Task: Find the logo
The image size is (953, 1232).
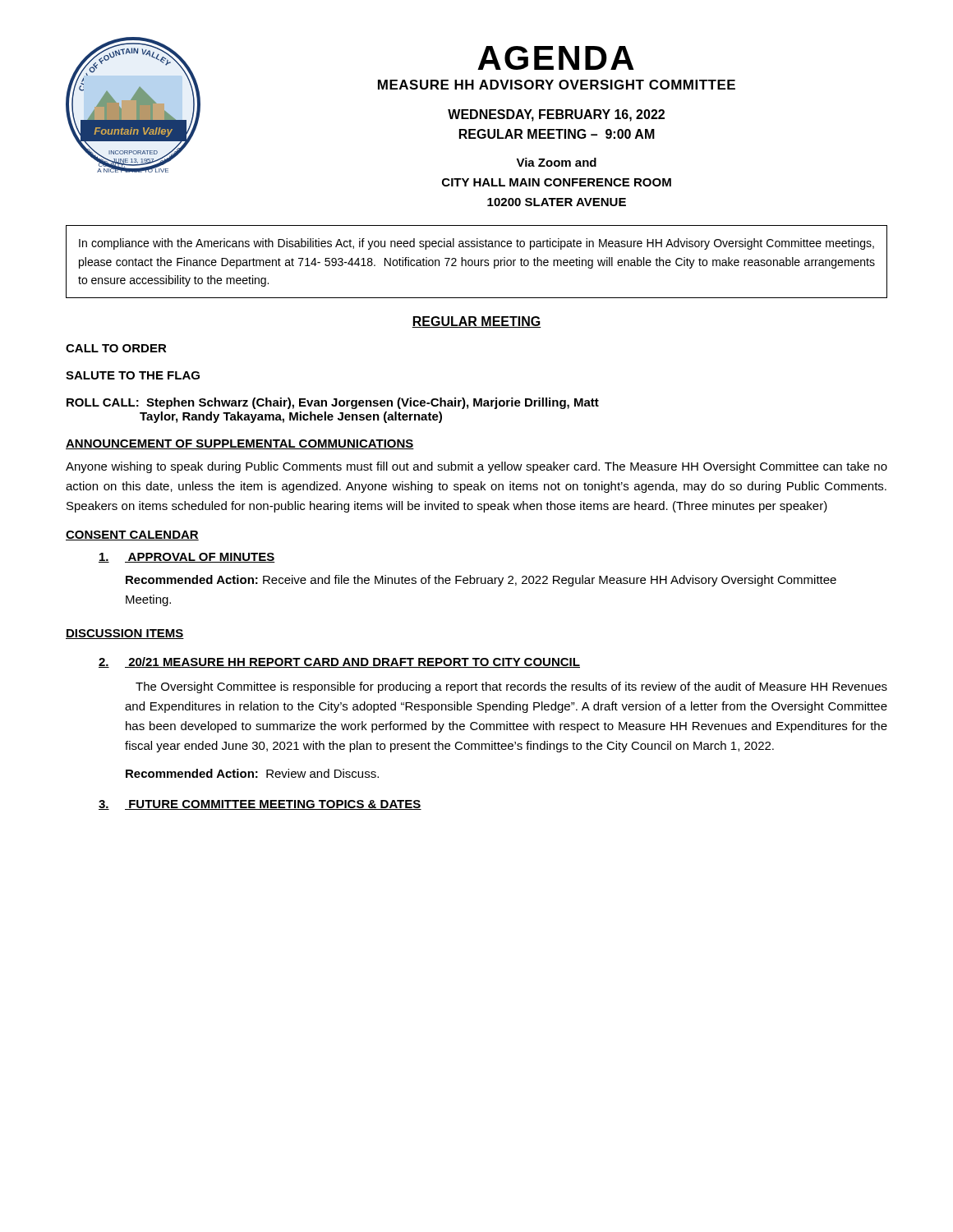Action: click(138, 106)
